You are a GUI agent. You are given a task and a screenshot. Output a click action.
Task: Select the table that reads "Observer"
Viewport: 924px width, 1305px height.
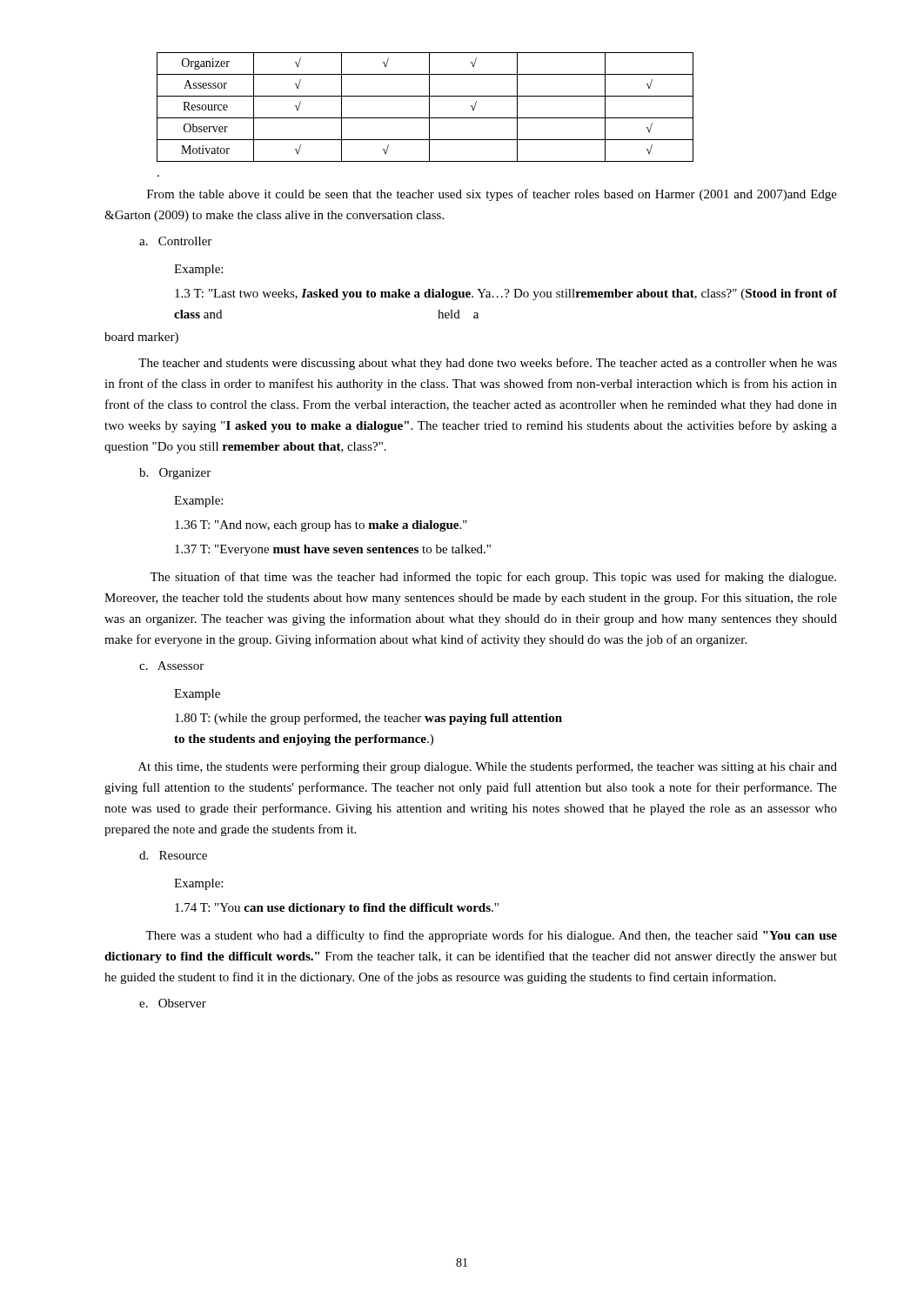[471, 107]
